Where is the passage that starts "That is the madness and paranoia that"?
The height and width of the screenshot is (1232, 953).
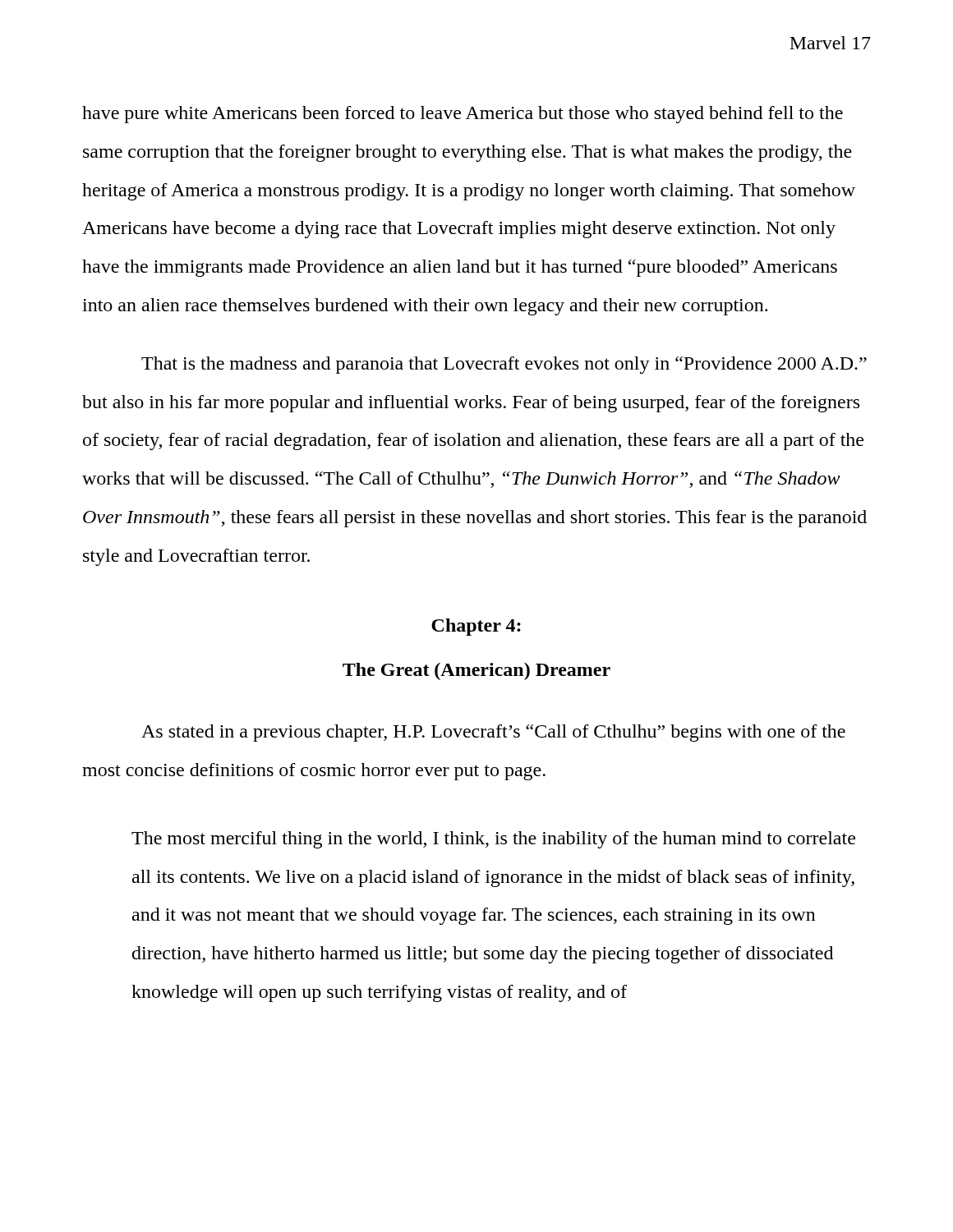504,365
